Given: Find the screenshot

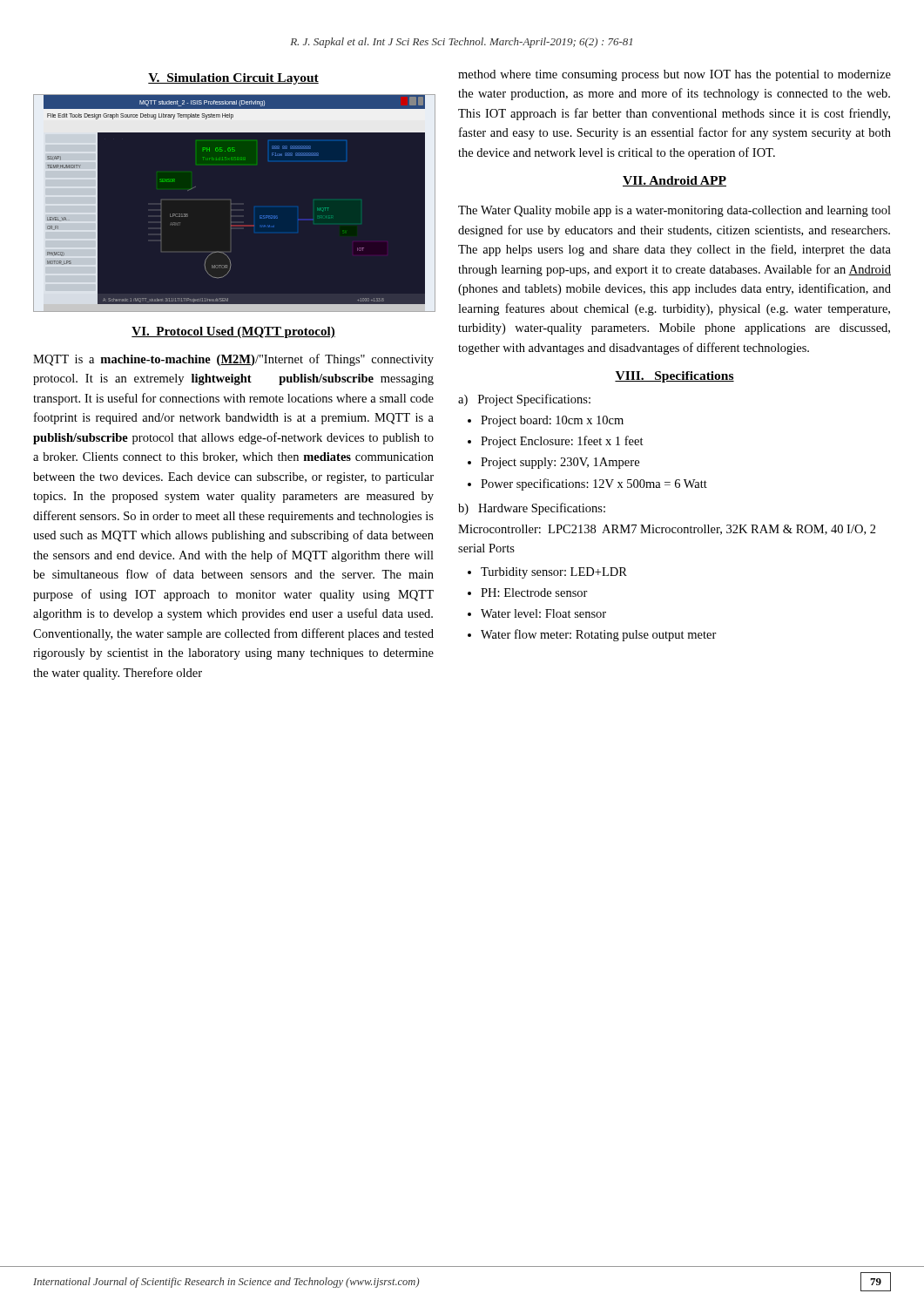Looking at the screenshot, I should (234, 203).
